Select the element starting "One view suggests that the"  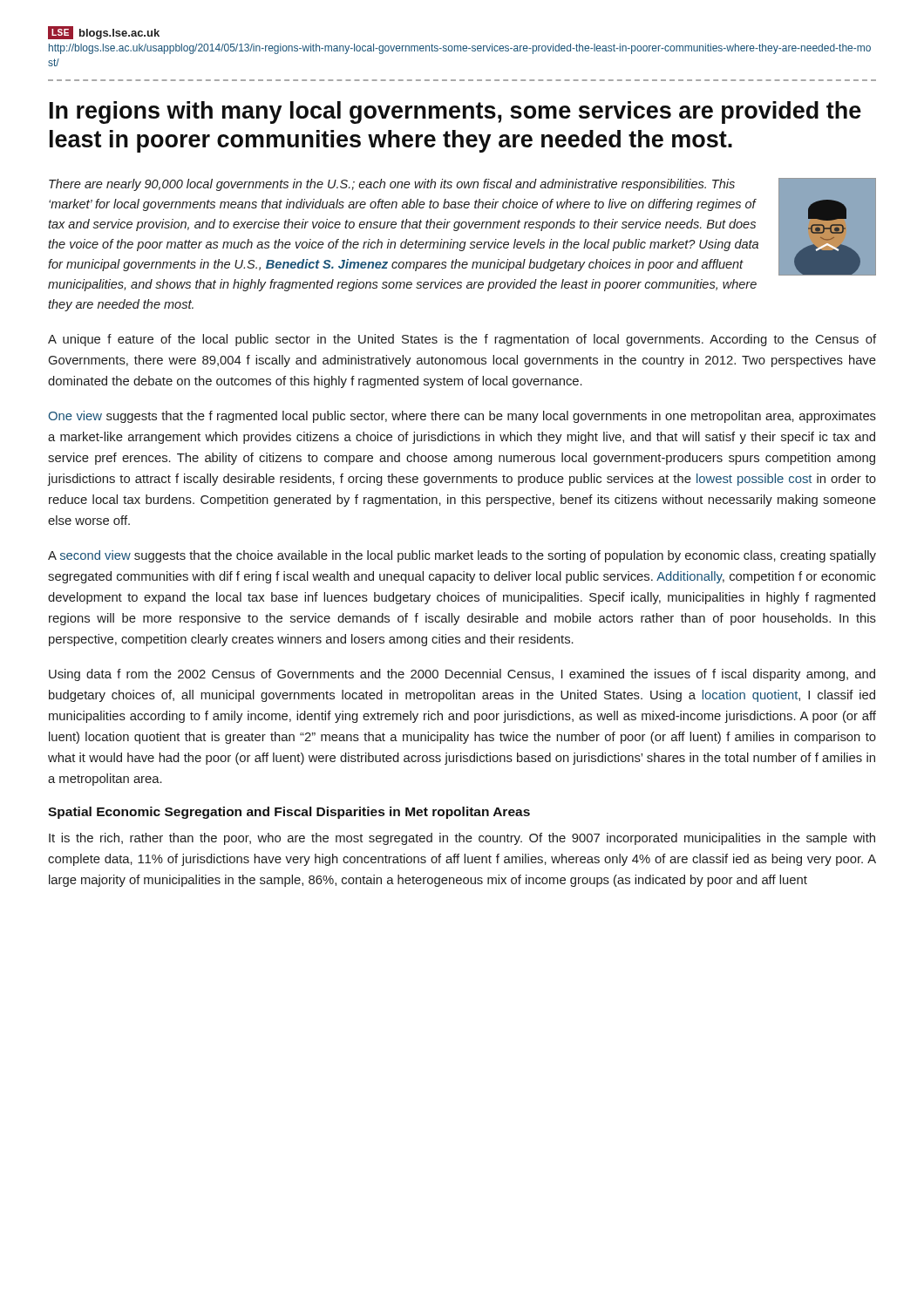pyautogui.click(x=462, y=469)
